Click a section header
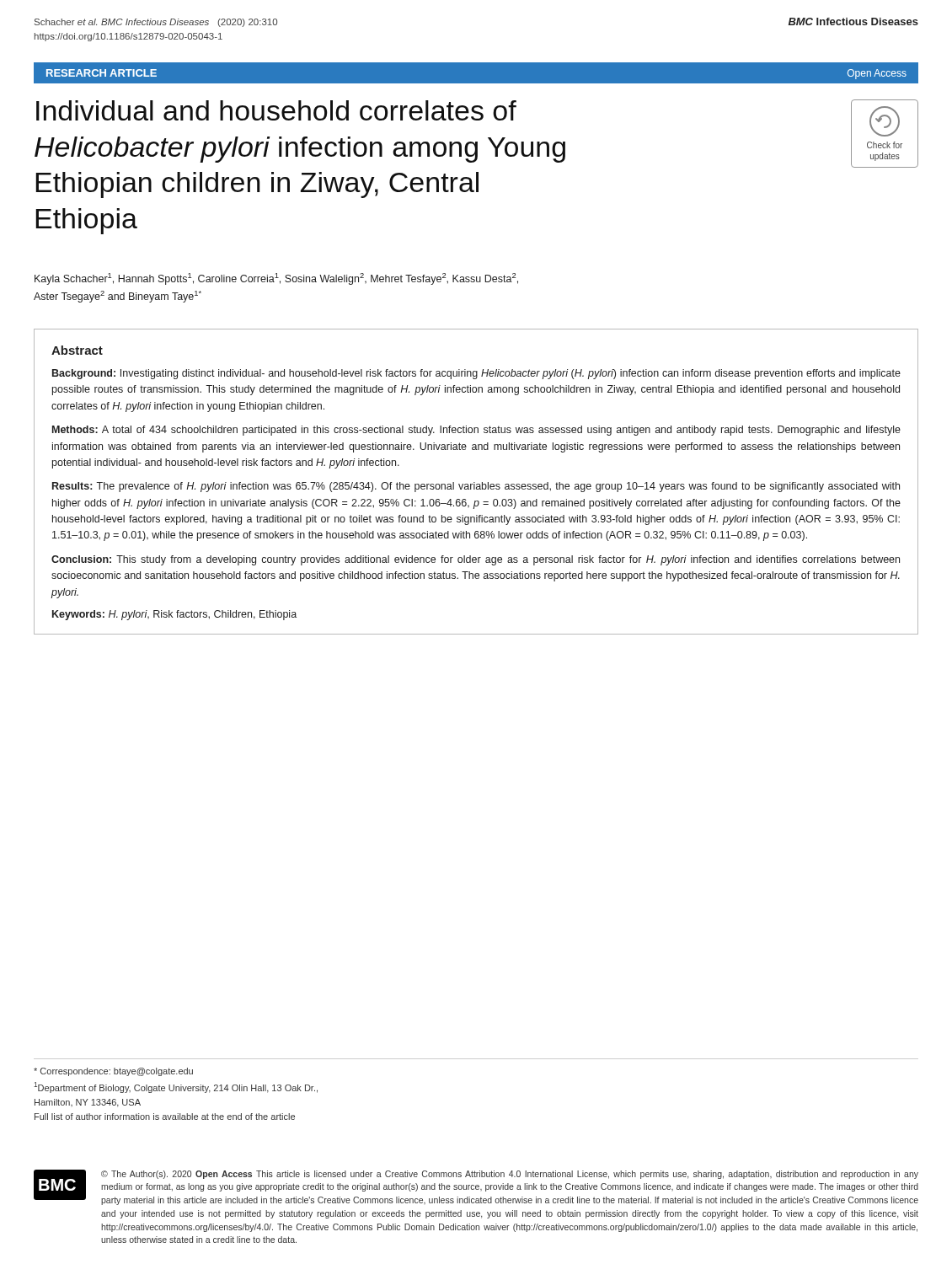This screenshot has height=1264, width=952. 476,73
